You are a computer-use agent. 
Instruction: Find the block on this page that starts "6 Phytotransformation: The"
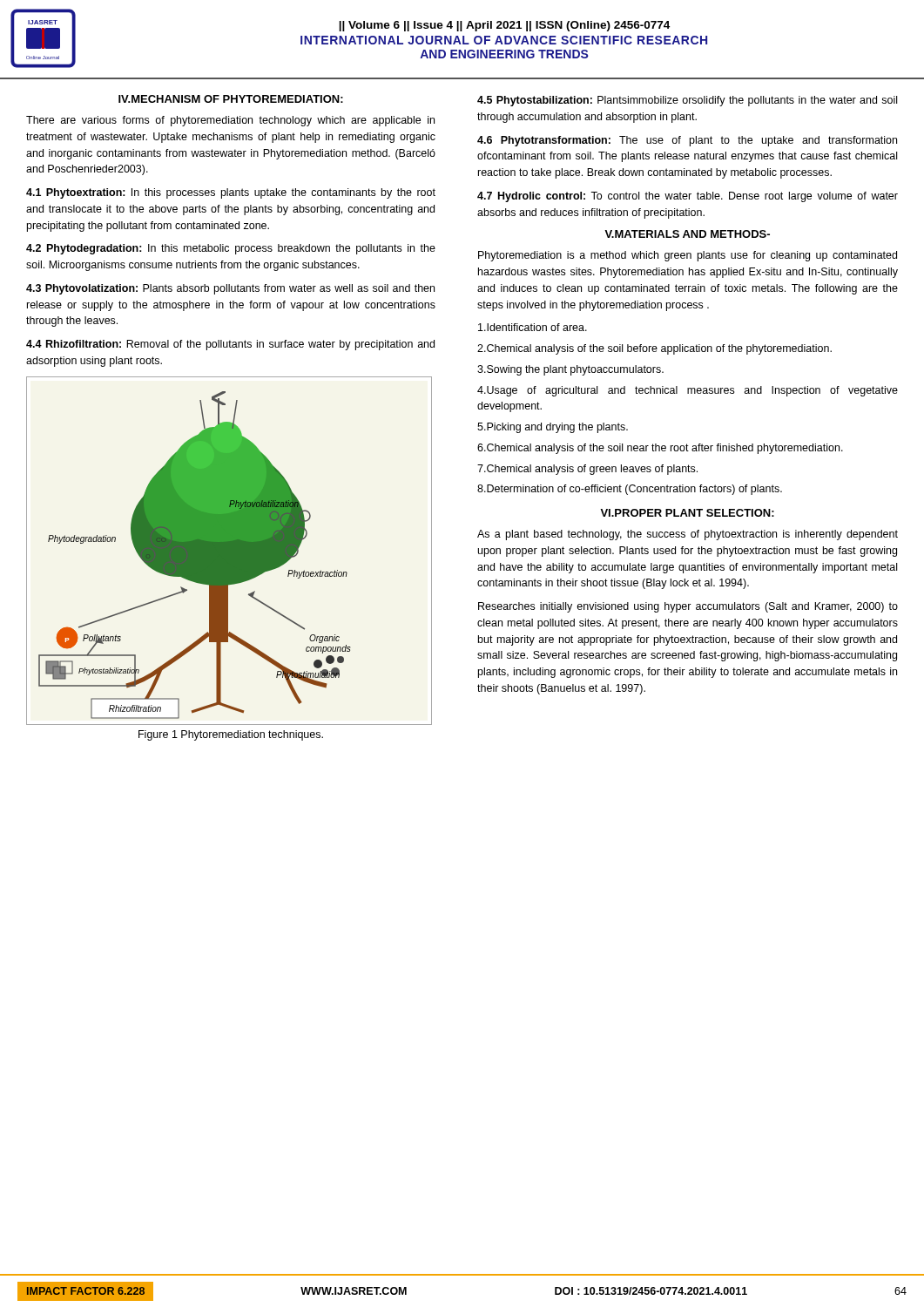688,156
